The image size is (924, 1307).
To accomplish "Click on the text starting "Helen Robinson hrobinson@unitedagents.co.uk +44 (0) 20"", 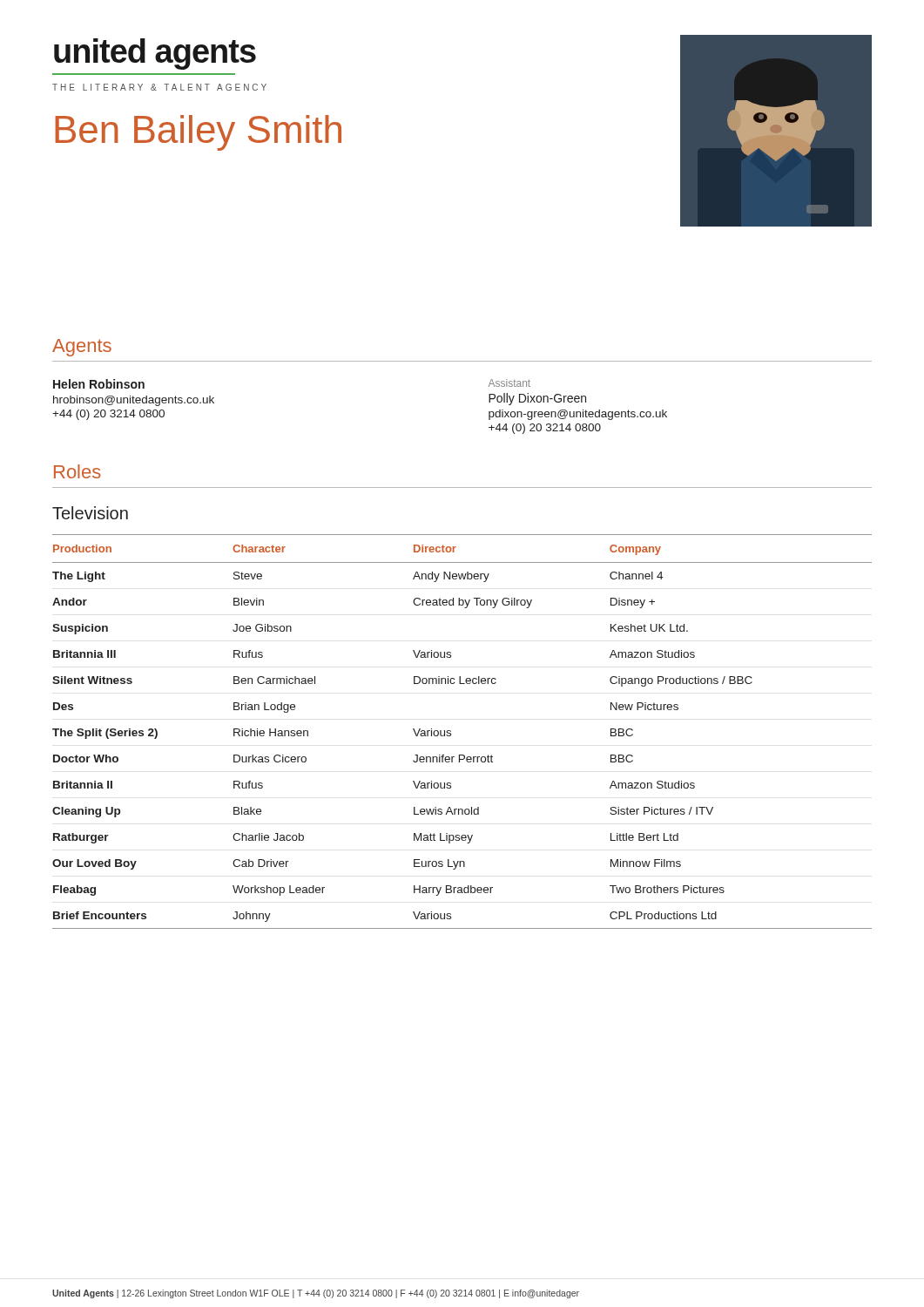I will (x=99, y=384).
